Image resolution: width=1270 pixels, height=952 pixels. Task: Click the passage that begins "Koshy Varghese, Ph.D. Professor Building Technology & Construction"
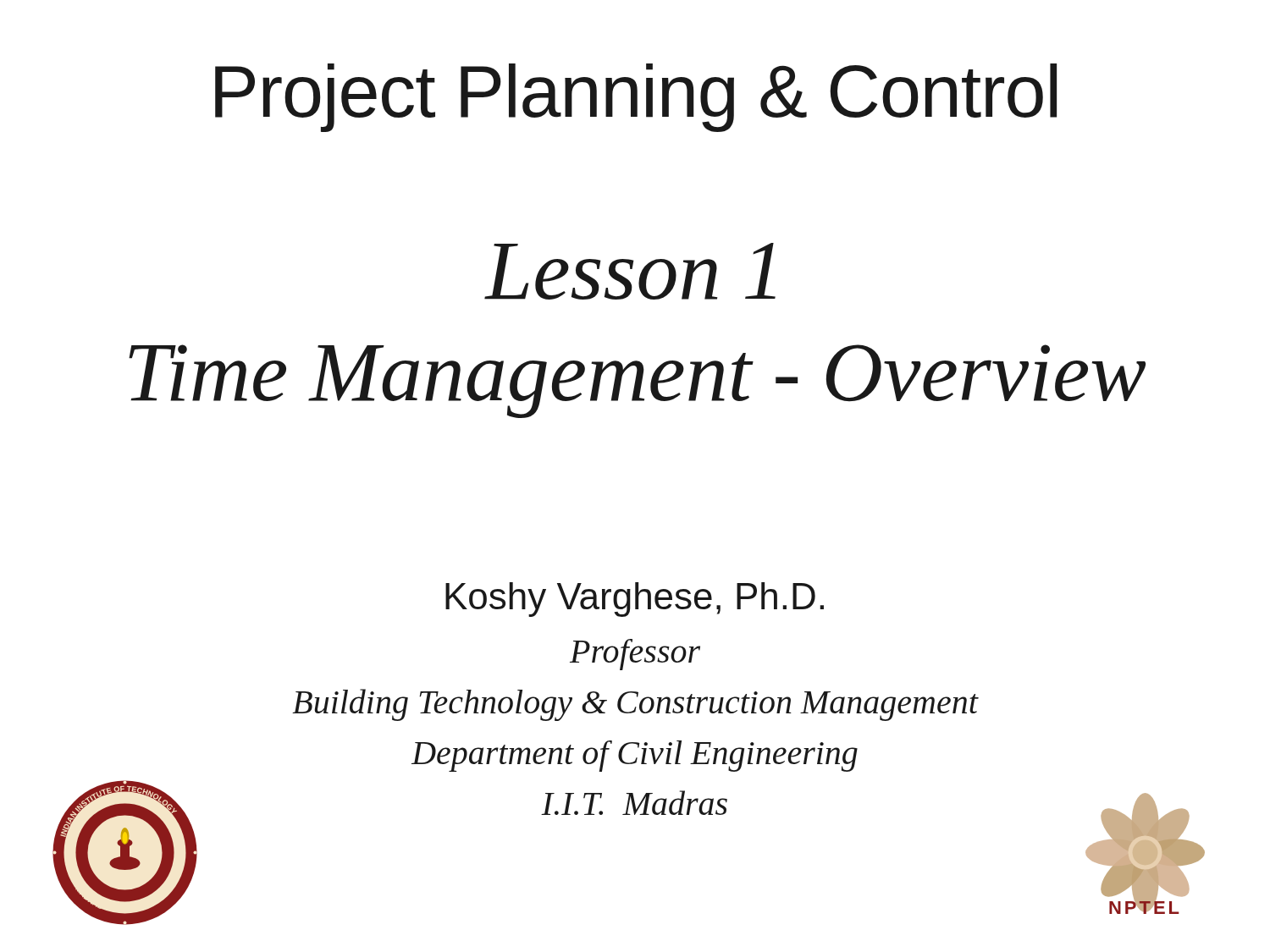[635, 702]
